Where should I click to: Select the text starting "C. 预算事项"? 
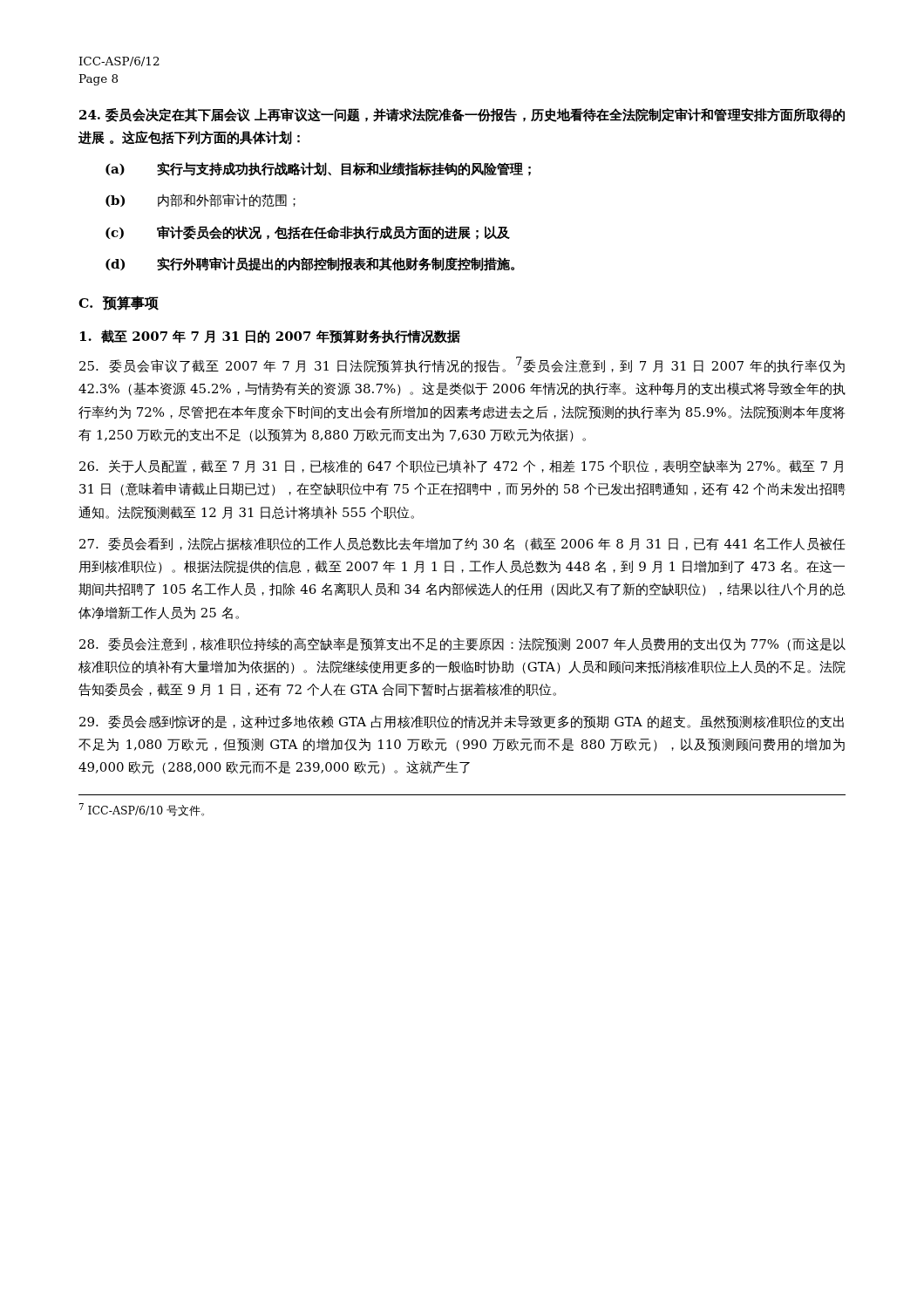point(119,303)
